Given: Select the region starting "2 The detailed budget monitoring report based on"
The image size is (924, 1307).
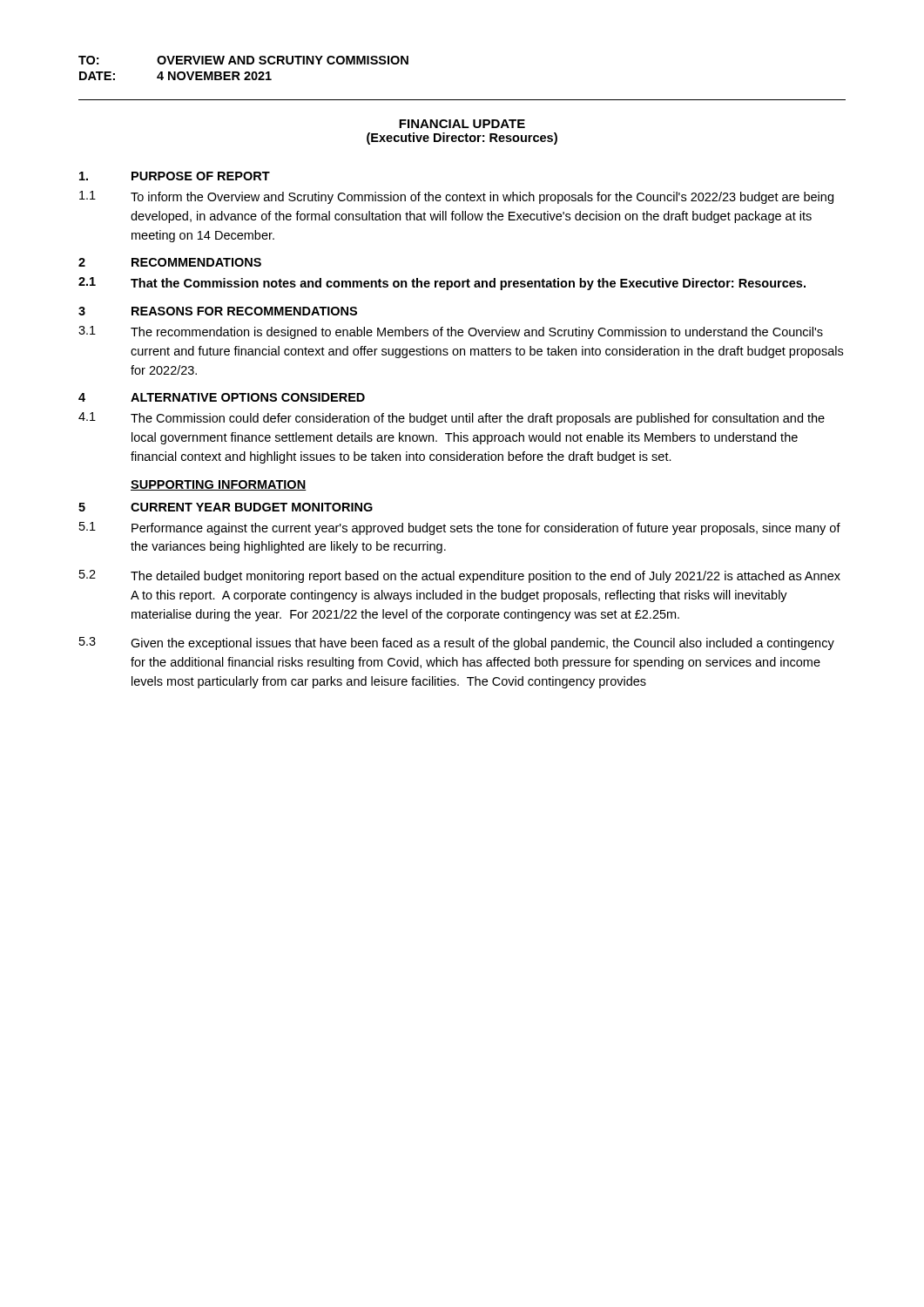Looking at the screenshot, I should (462, 596).
